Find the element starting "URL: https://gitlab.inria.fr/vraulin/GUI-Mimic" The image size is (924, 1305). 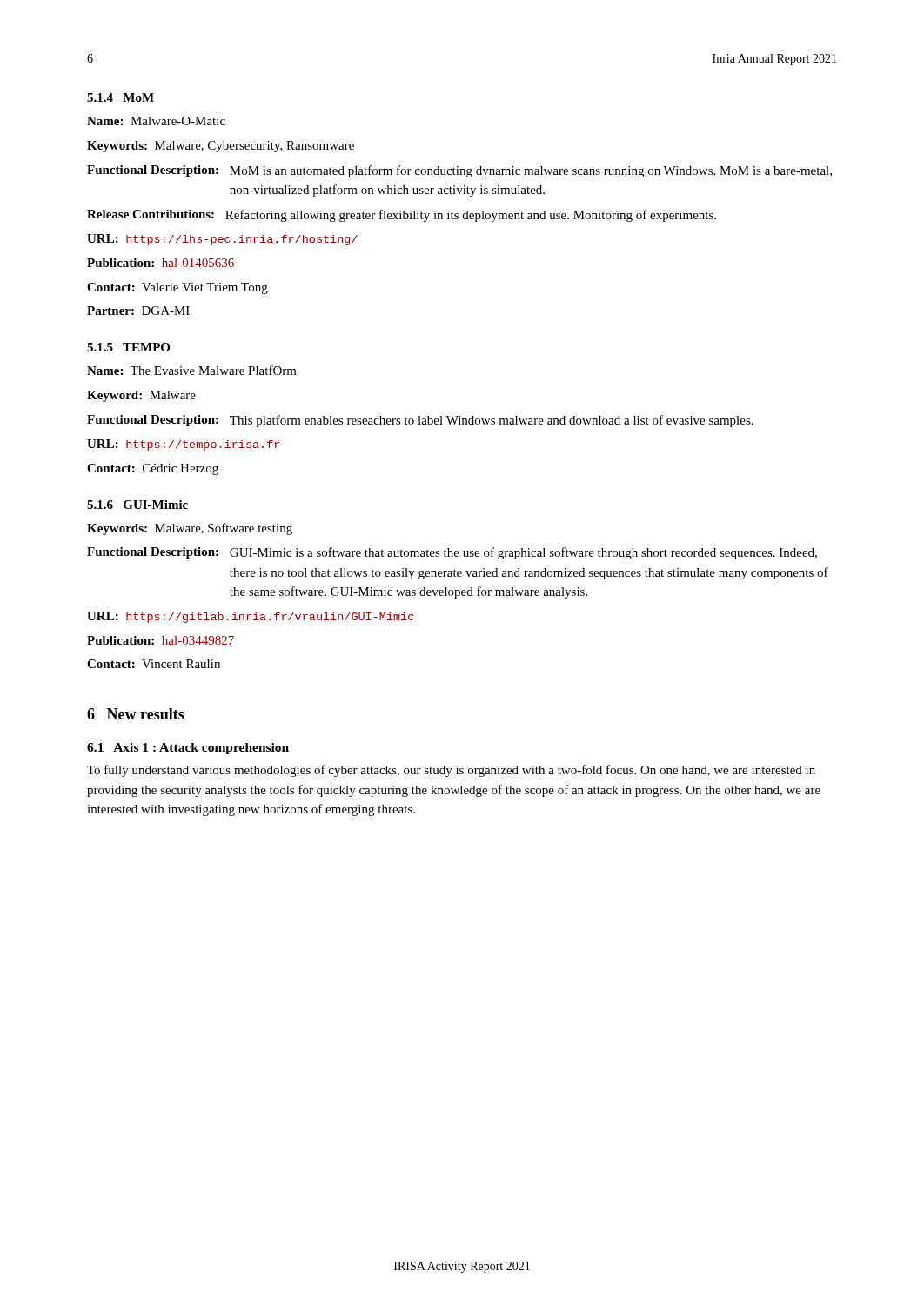(251, 616)
